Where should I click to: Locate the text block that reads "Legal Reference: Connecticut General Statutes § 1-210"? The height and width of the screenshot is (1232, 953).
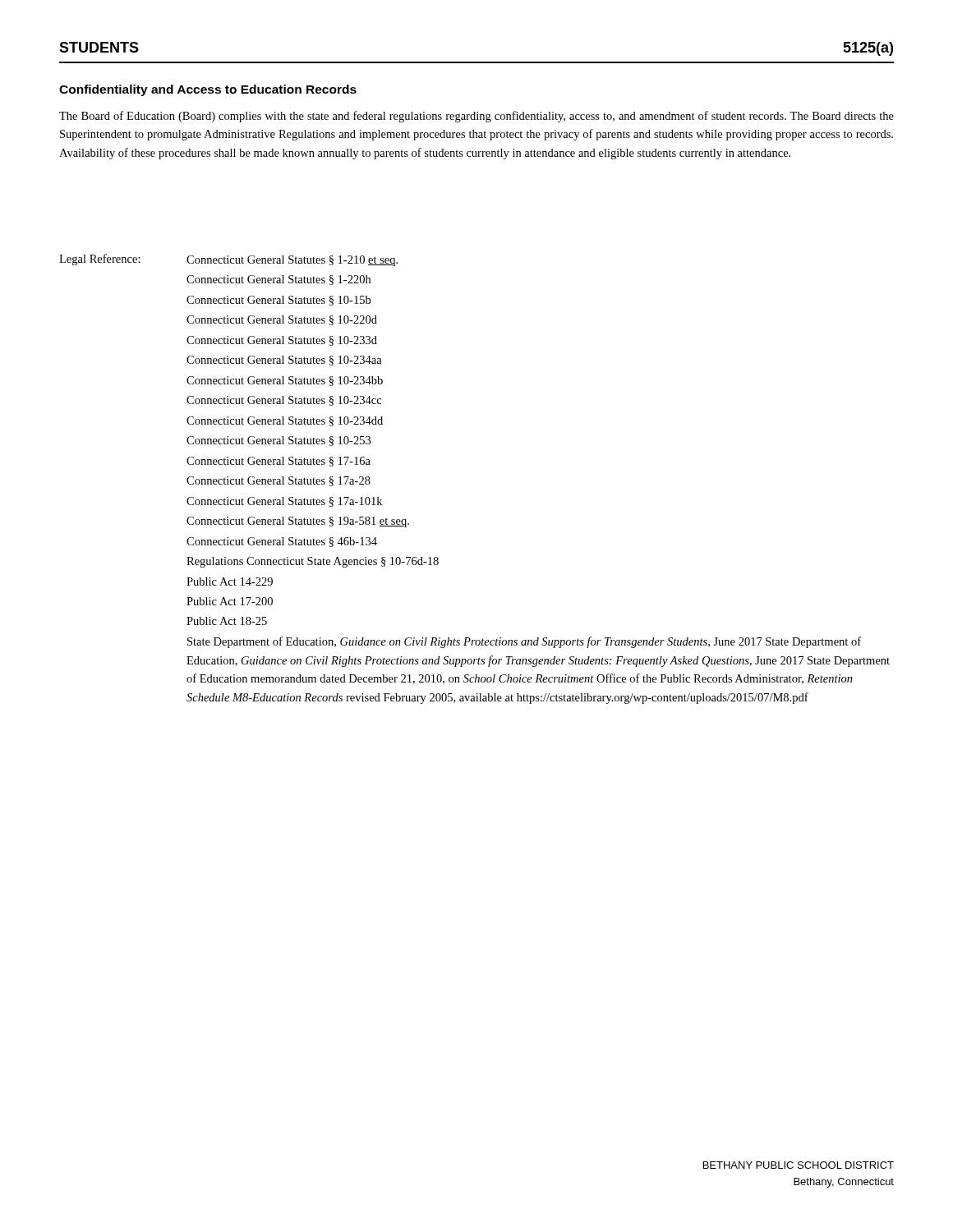(228, 260)
